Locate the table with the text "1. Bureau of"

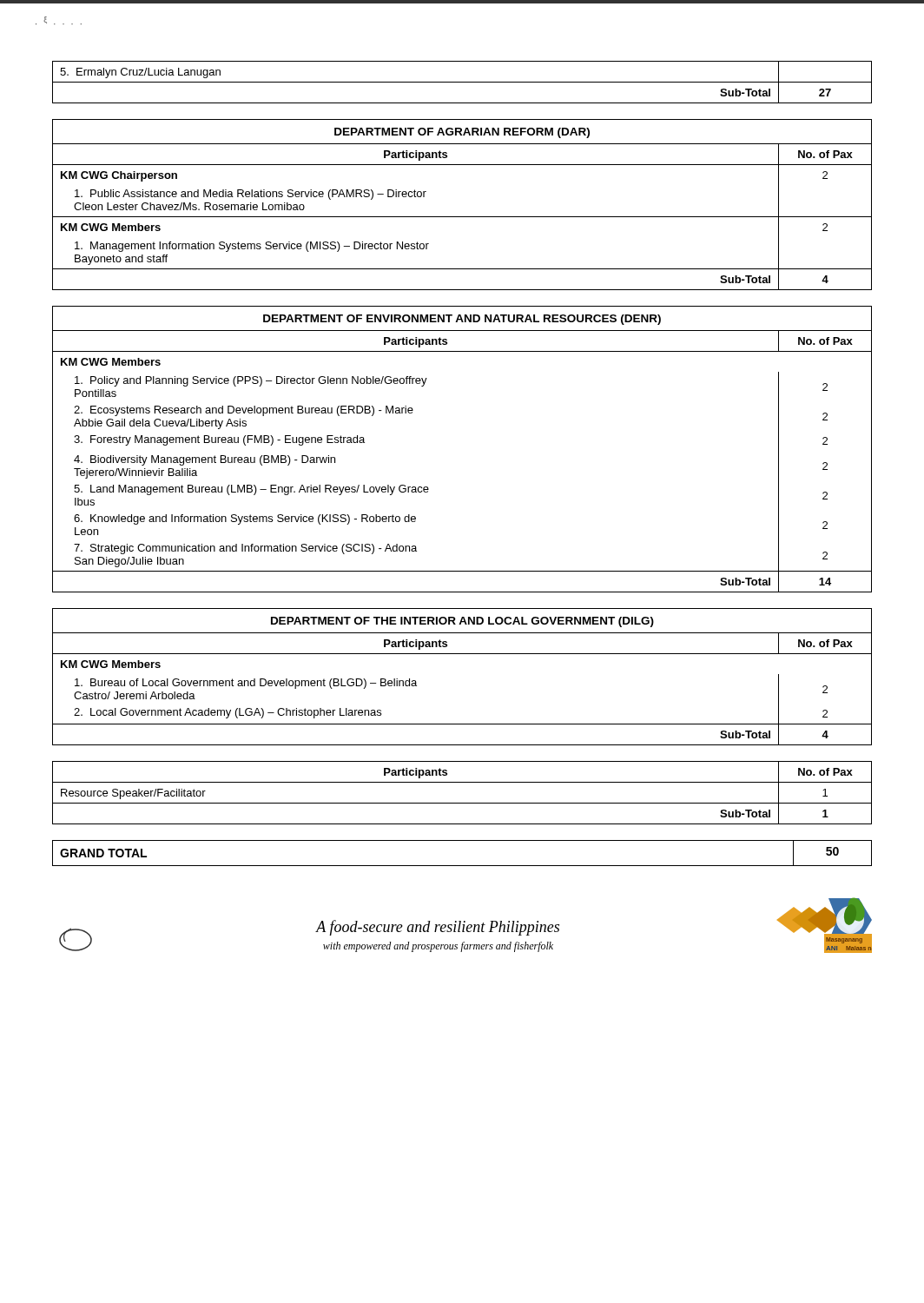pos(462,677)
